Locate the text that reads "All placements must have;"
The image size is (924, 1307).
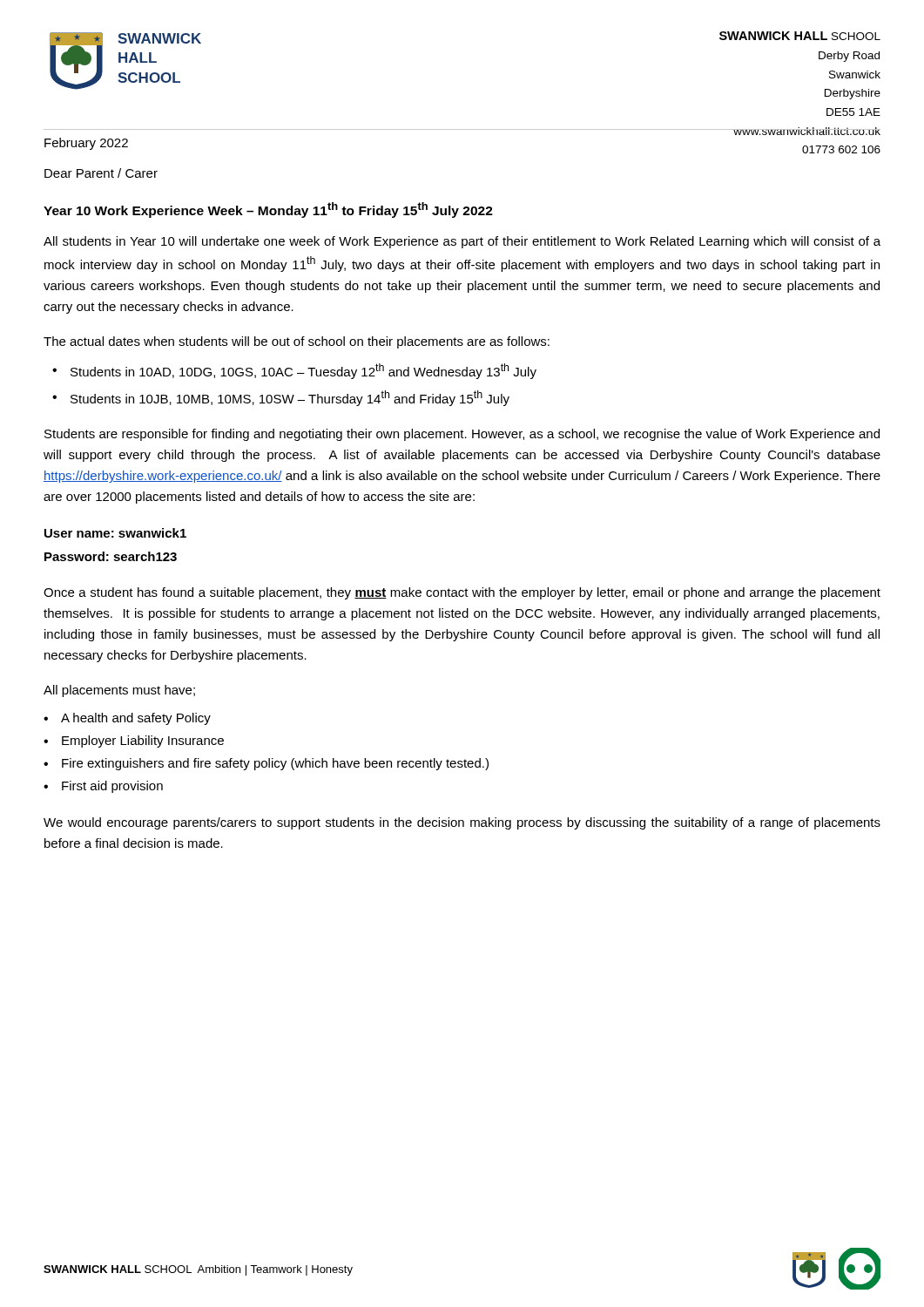(120, 690)
